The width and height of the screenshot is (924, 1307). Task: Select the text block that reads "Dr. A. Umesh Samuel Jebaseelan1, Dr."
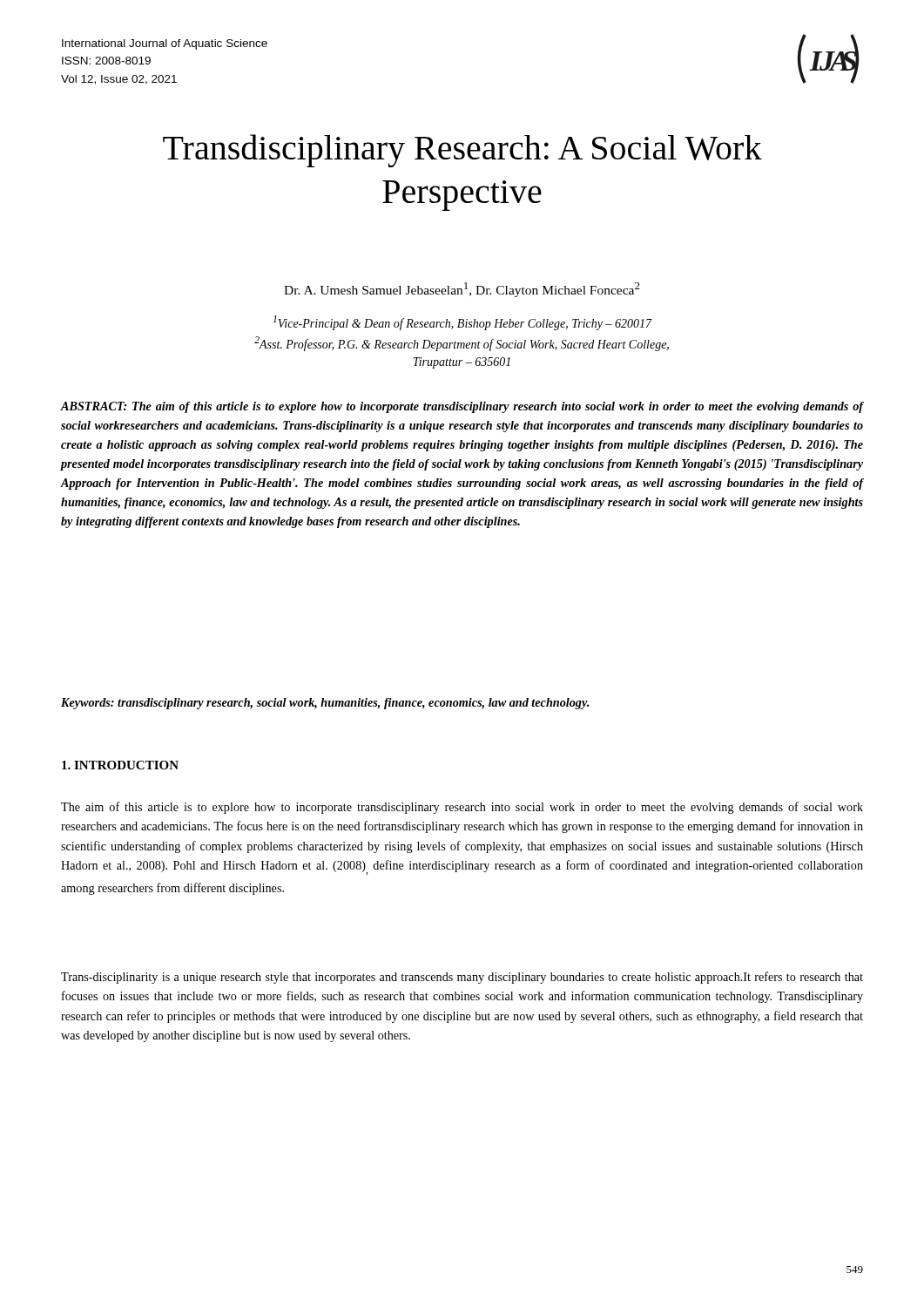(462, 288)
